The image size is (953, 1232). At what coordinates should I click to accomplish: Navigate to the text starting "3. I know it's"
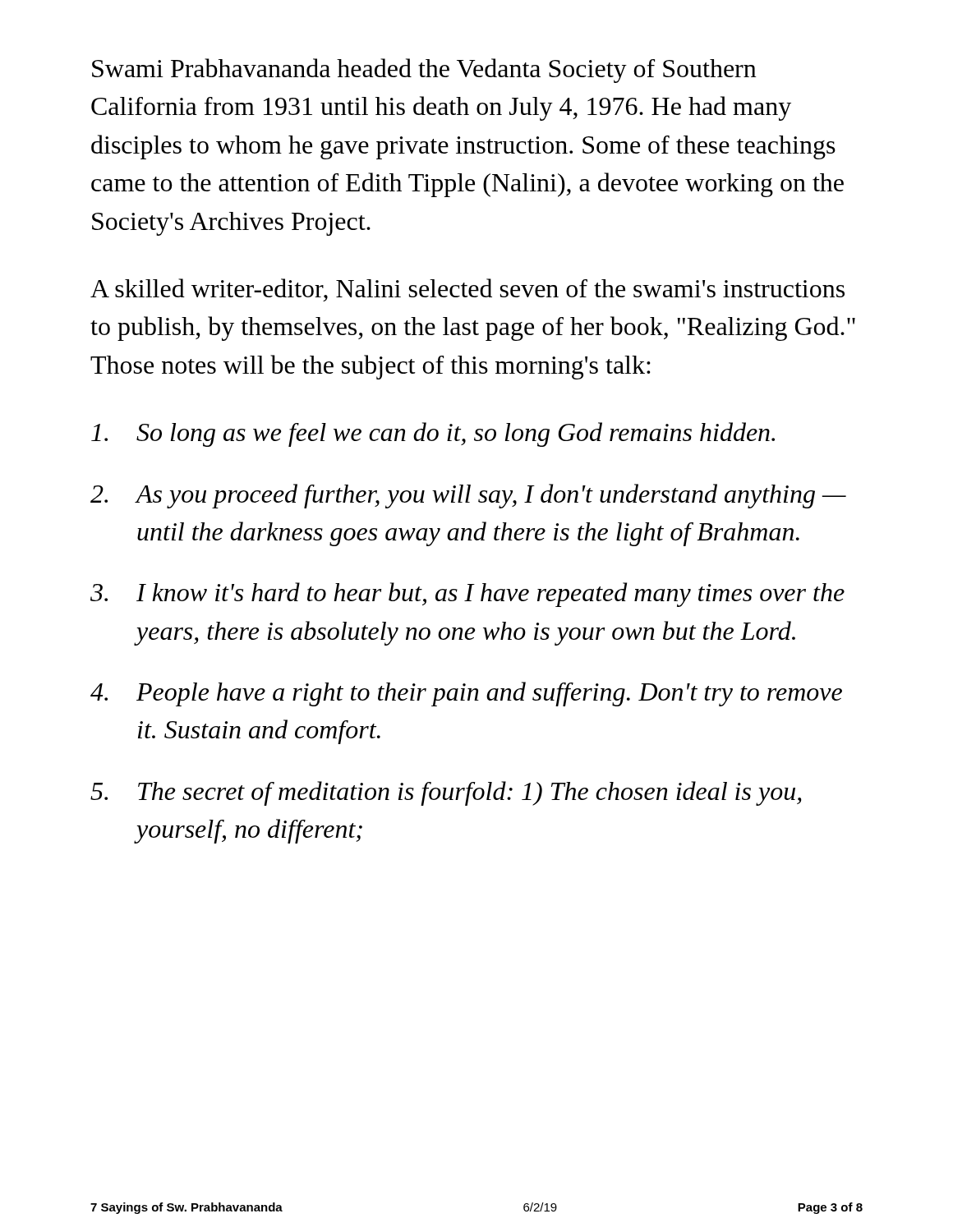click(x=476, y=612)
